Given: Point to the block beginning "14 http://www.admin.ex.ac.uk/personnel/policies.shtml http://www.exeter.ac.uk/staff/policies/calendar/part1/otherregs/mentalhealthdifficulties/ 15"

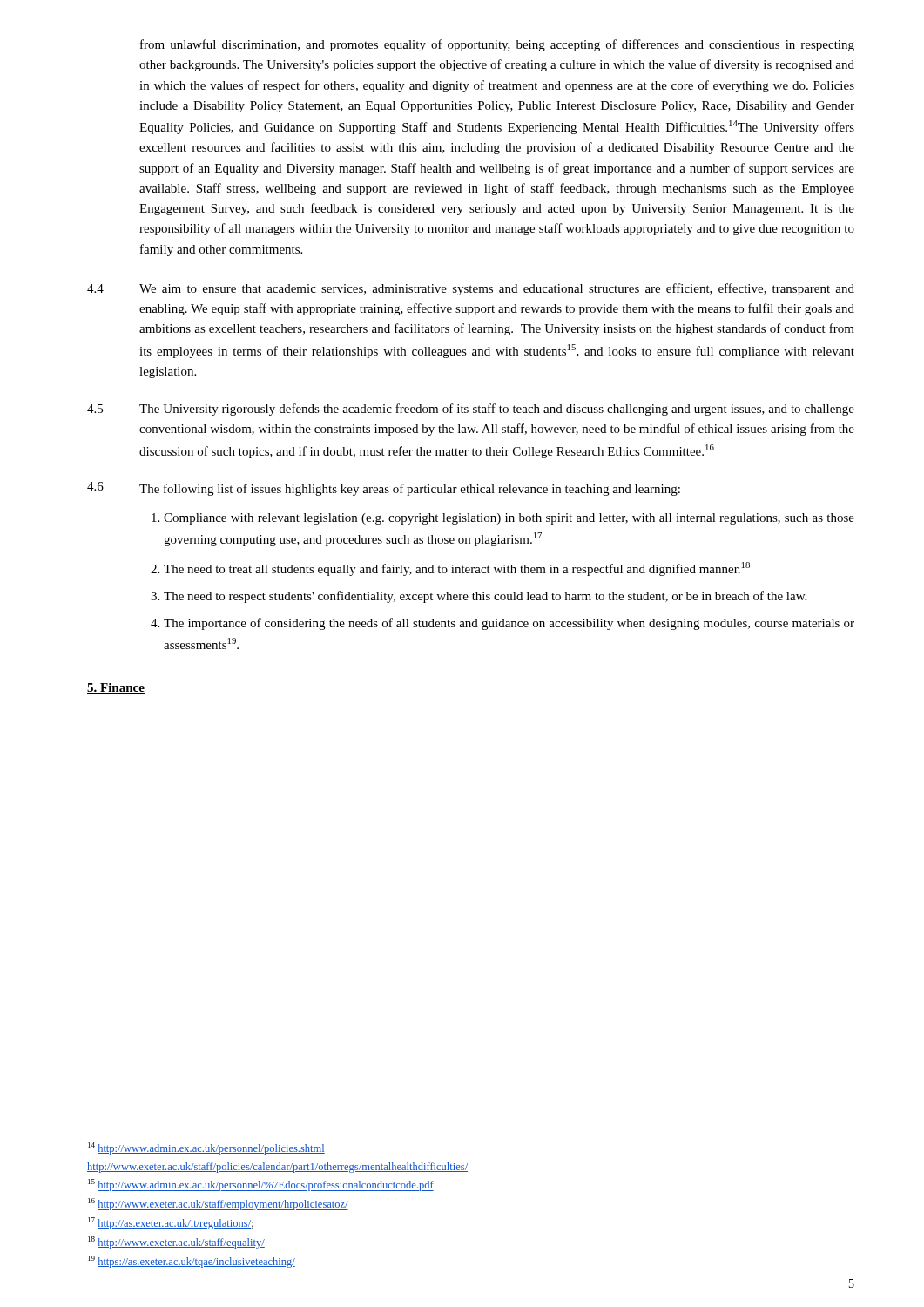Looking at the screenshot, I should [206, 1148].
